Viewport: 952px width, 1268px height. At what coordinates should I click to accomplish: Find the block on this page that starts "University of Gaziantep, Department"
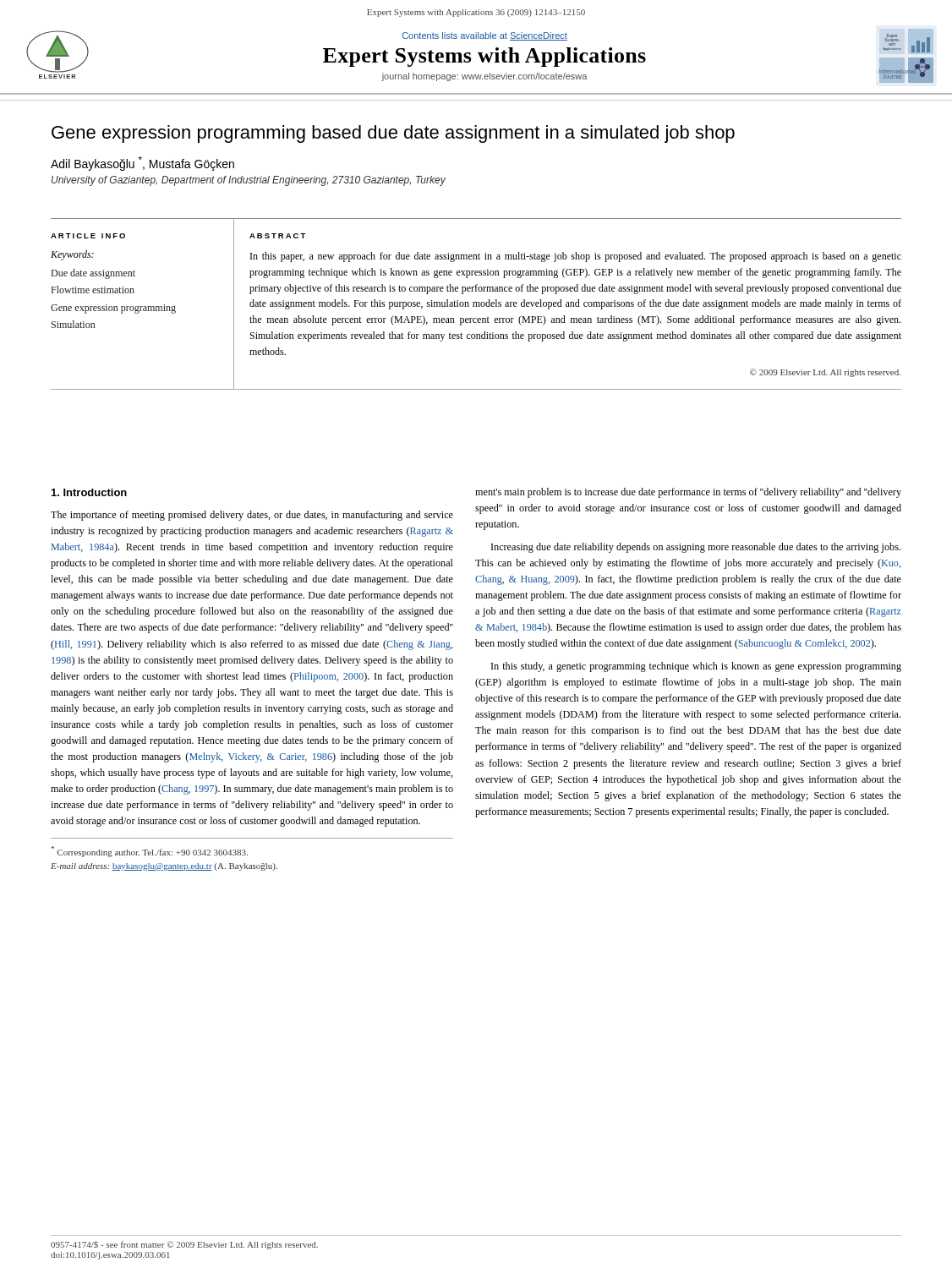coord(248,180)
